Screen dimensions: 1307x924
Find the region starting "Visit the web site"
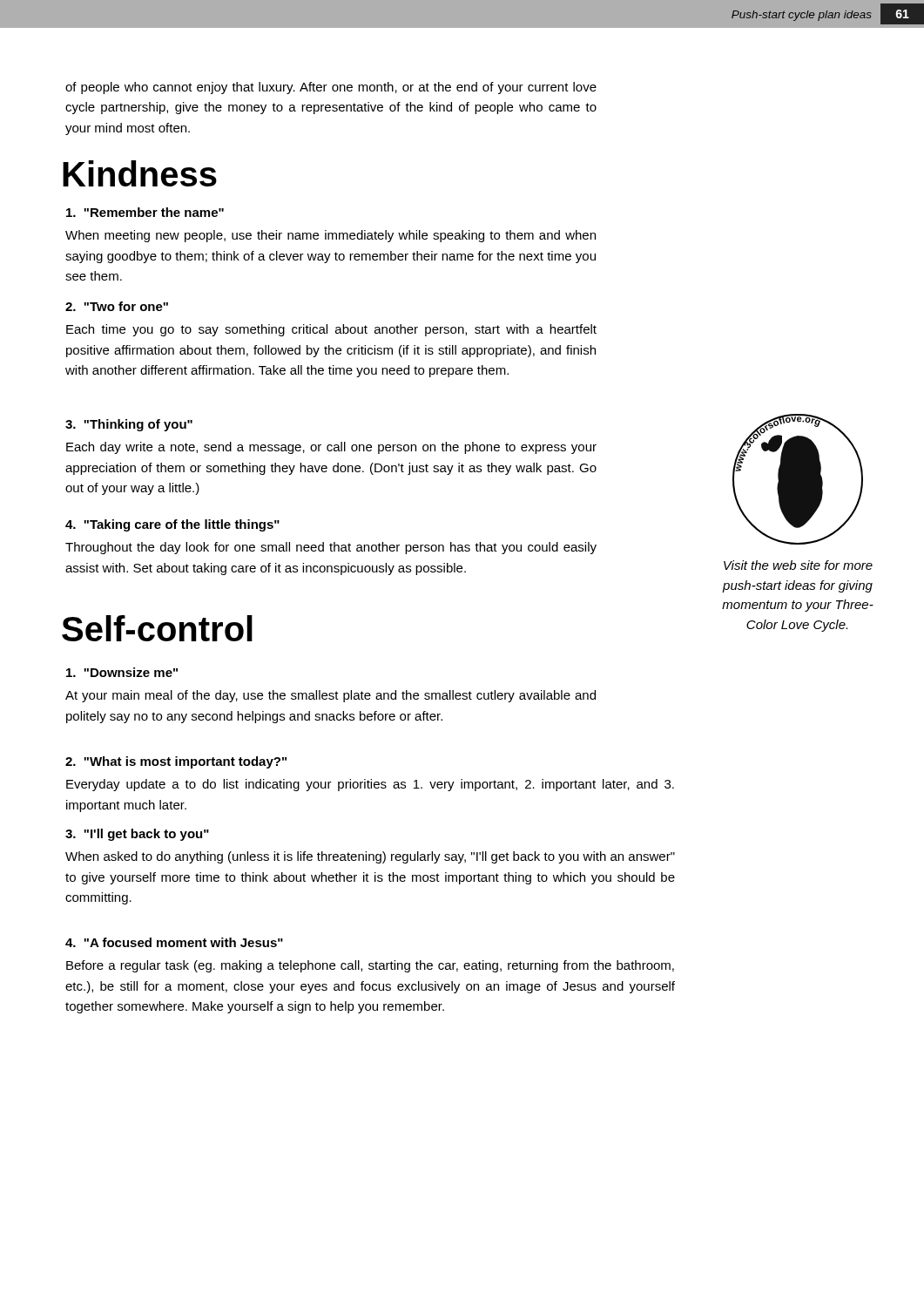[x=798, y=594]
